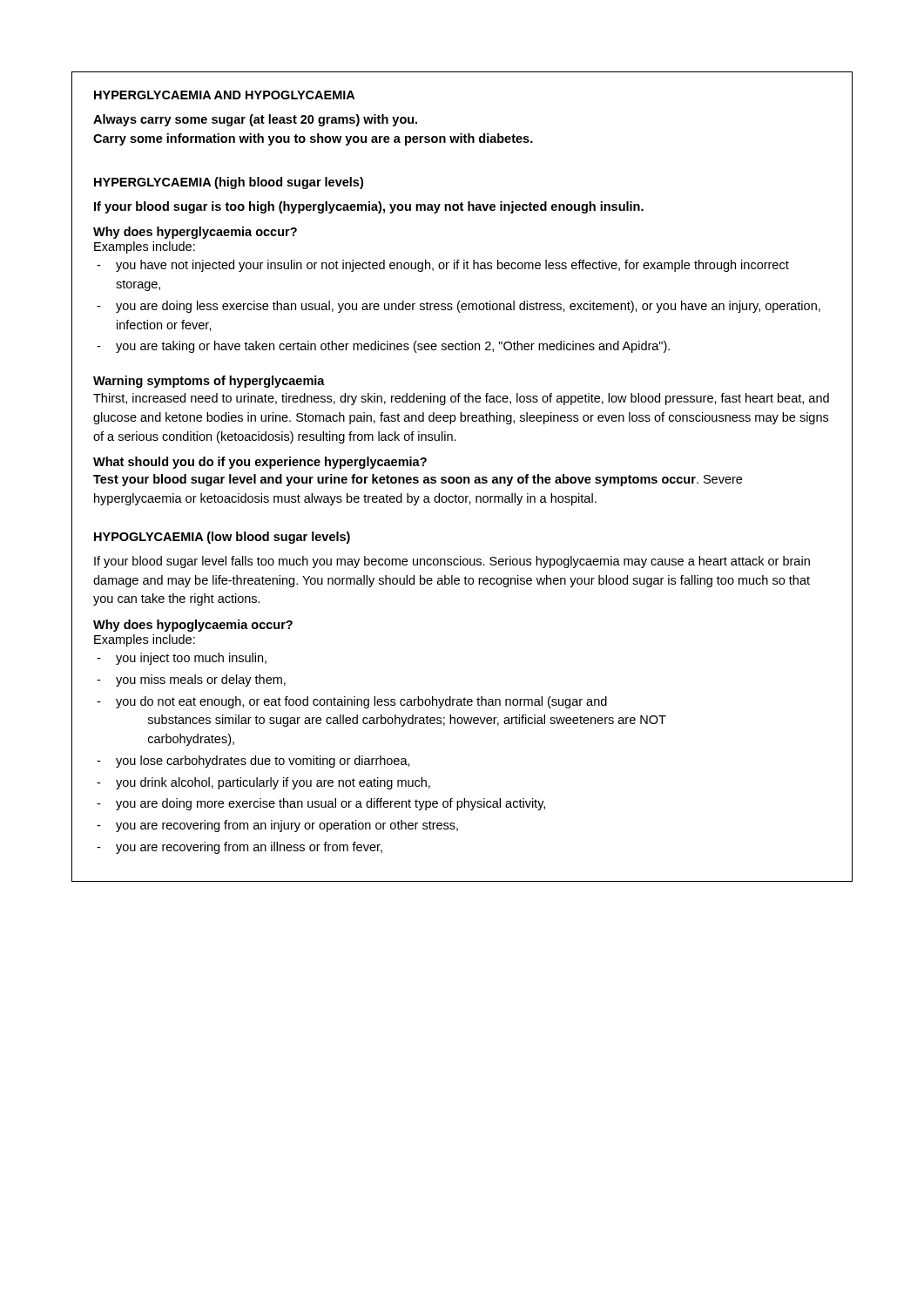
Task: Locate the text starting "Always carry some"
Action: pyautogui.click(x=313, y=129)
